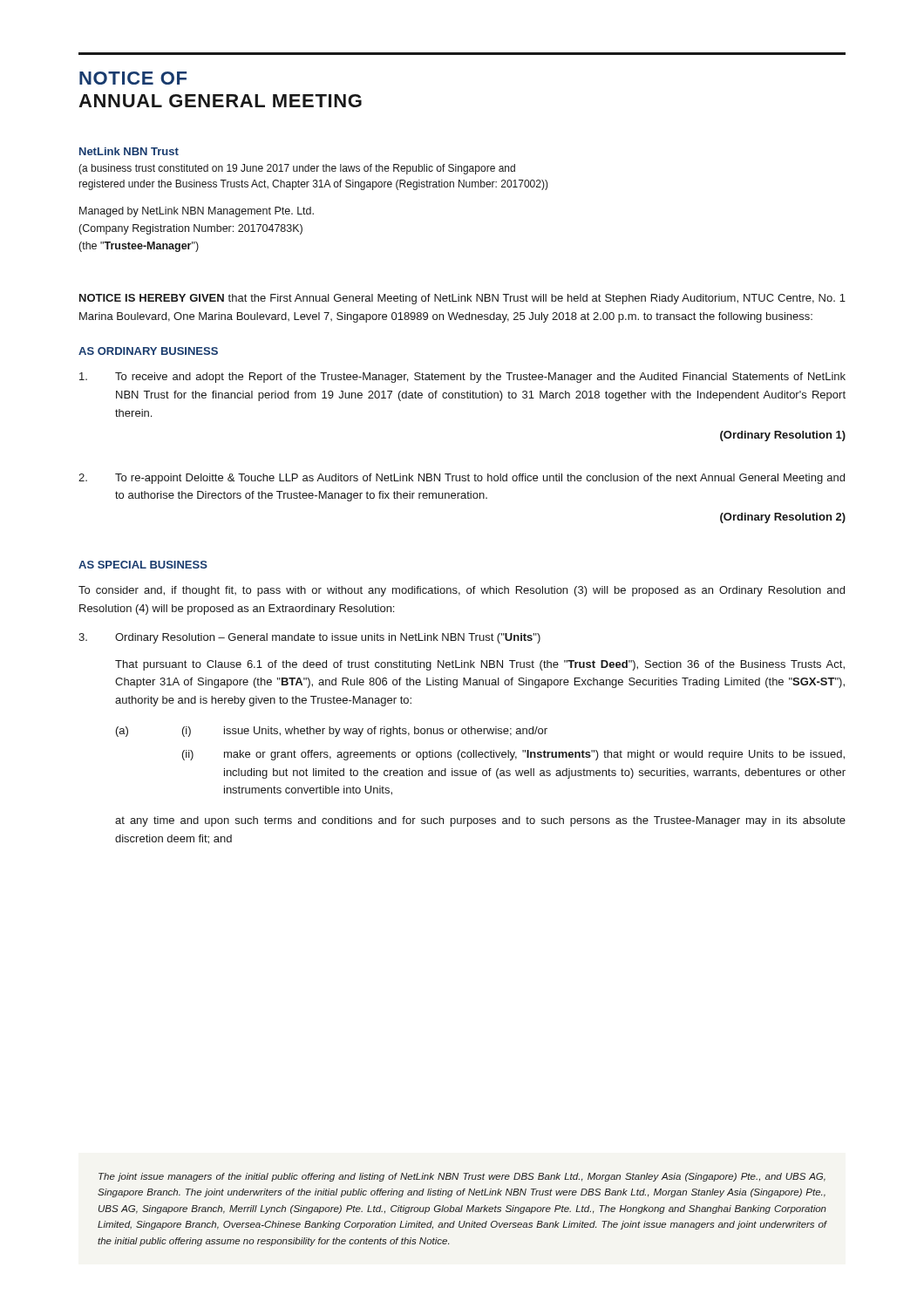Locate the block starting "AS ORDINARY BUSINESS"
The width and height of the screenshot is (924, 1308).
[148, 351]
